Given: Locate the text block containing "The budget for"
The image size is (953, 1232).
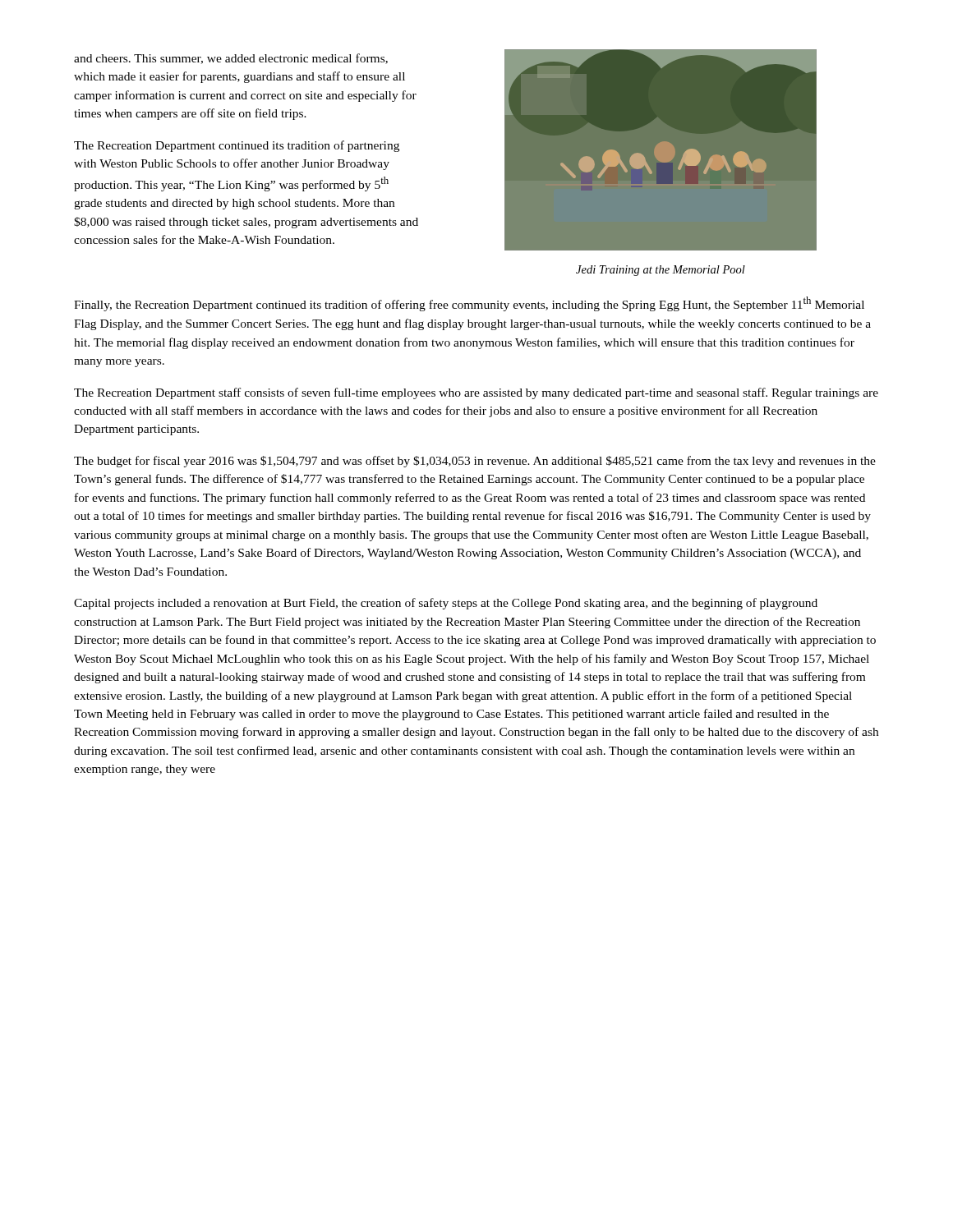Looking at the screenshot, I should pos(476,516).
